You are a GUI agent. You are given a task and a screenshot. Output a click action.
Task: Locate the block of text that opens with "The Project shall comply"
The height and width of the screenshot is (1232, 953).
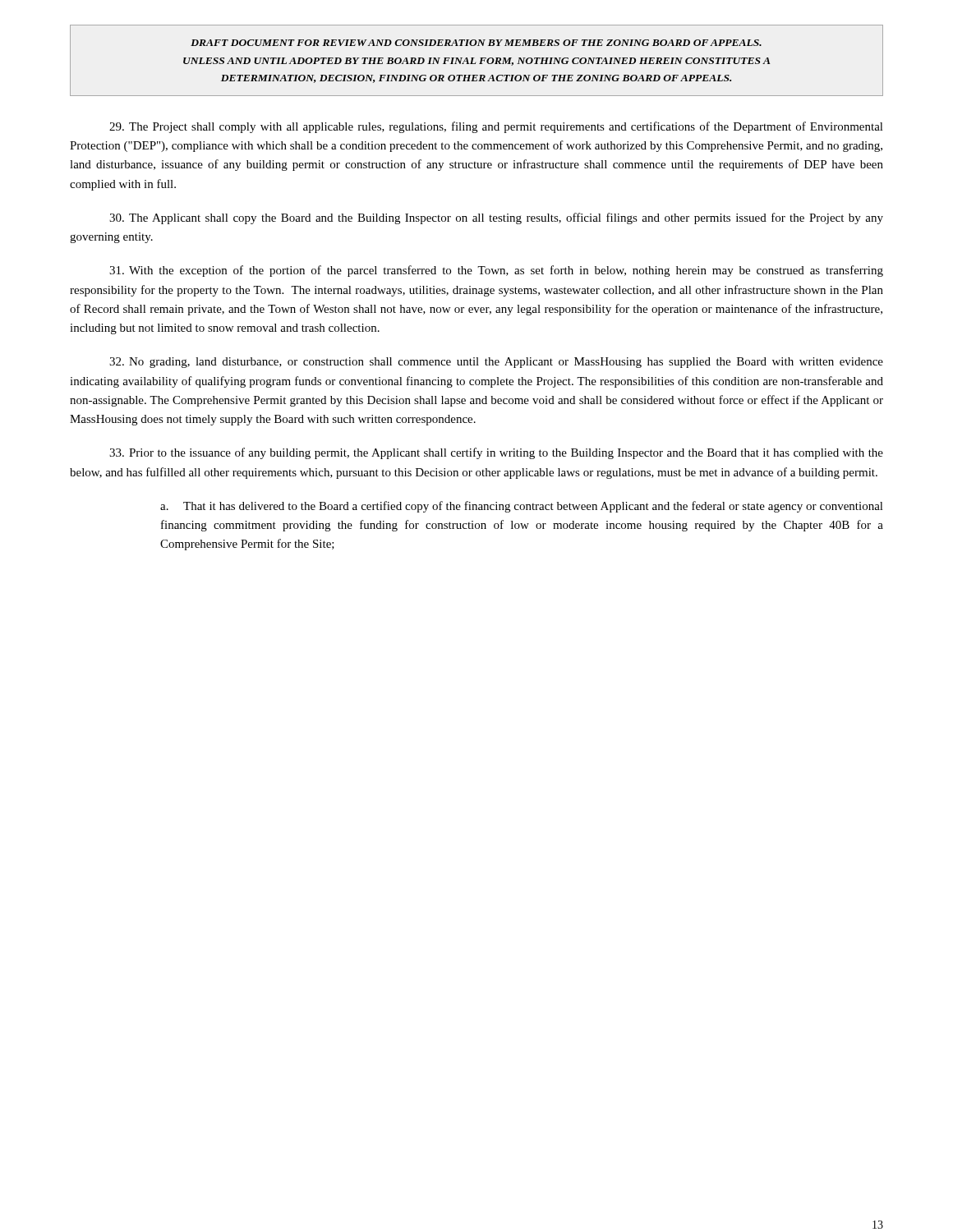click(476, 154)
